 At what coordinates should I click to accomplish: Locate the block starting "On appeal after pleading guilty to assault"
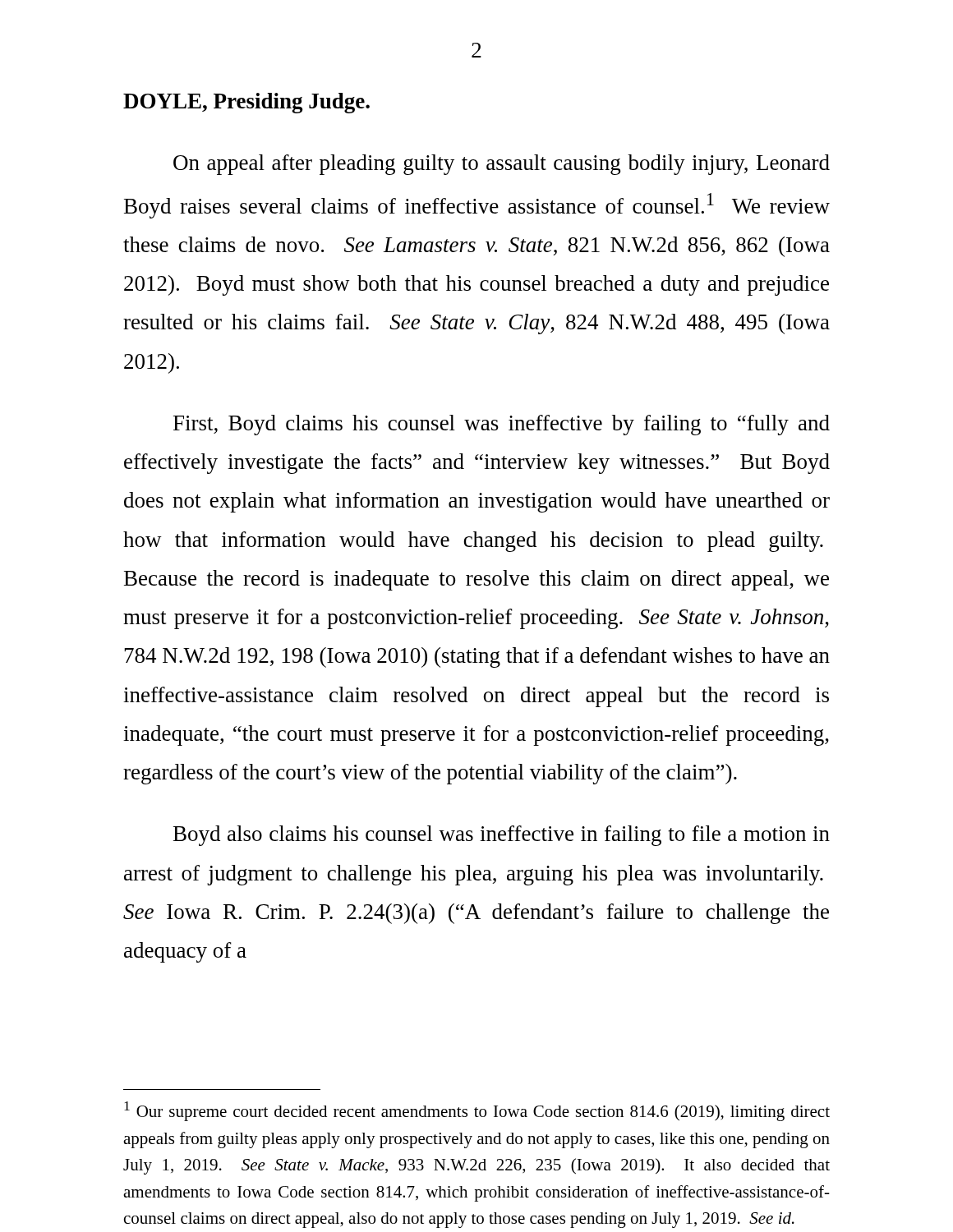pos(476,262)
